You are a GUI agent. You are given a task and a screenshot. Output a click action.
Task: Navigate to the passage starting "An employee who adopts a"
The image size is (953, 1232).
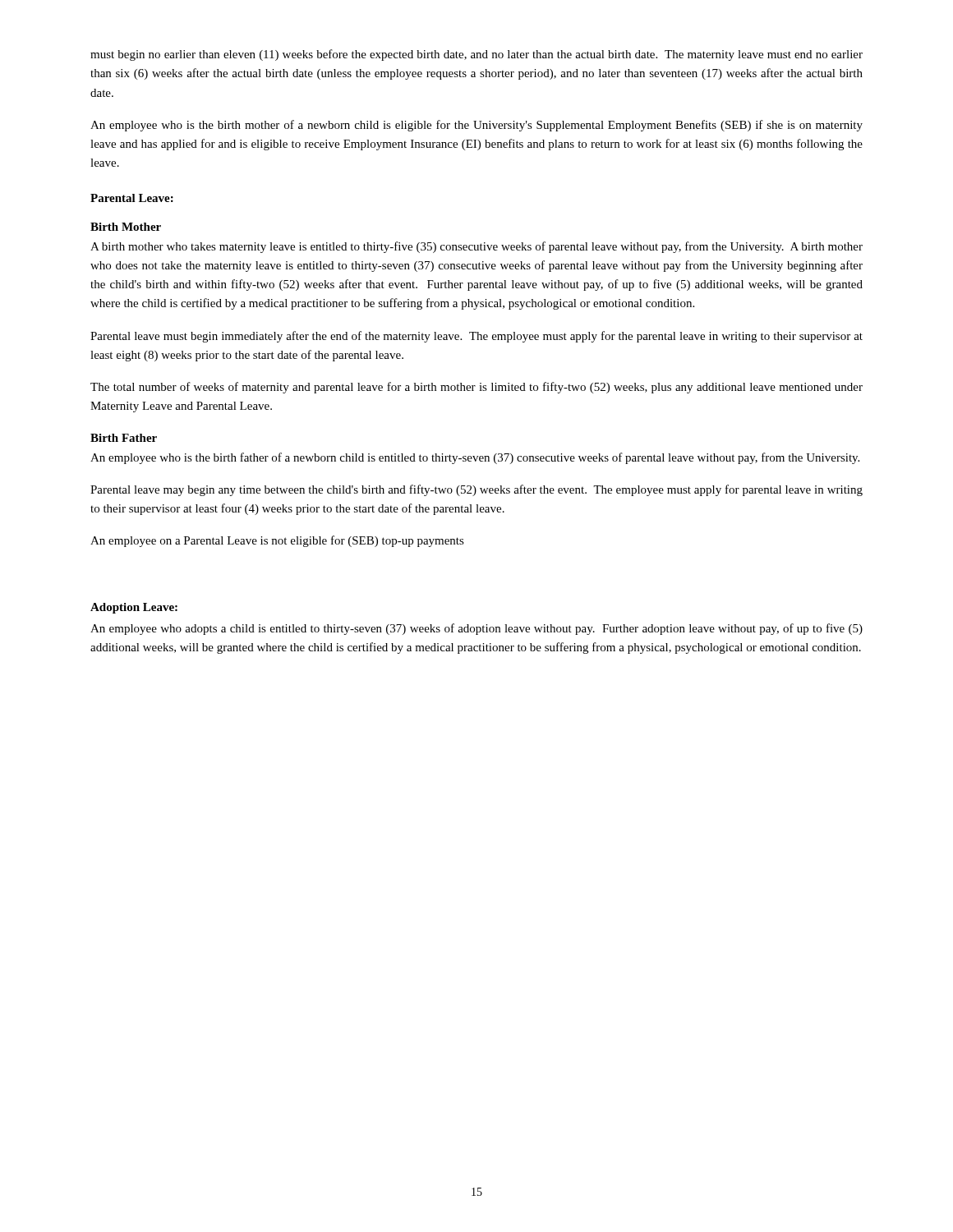[x=476, y=637]
